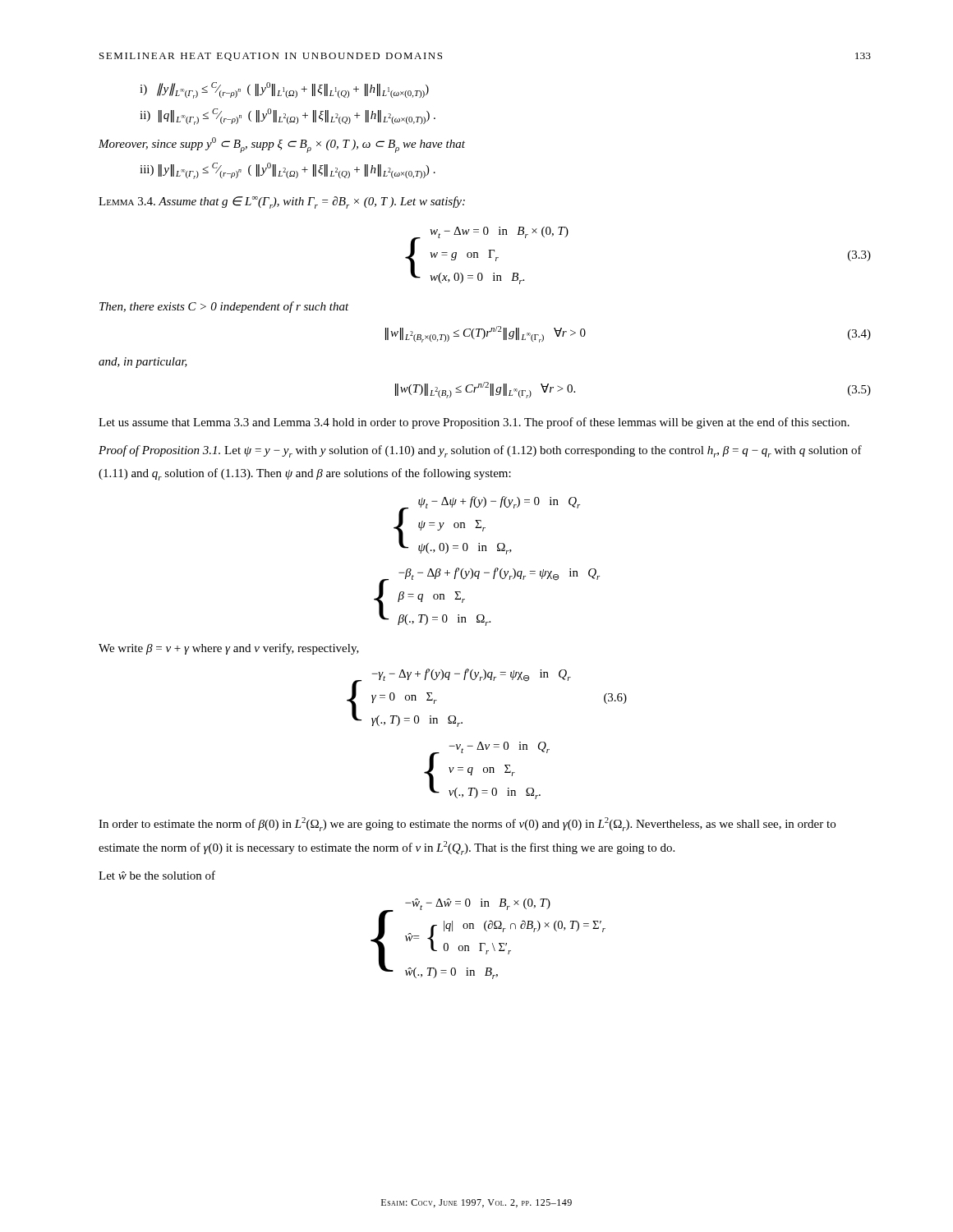Point to the region starting "{ −βt −"

point(485,597)
